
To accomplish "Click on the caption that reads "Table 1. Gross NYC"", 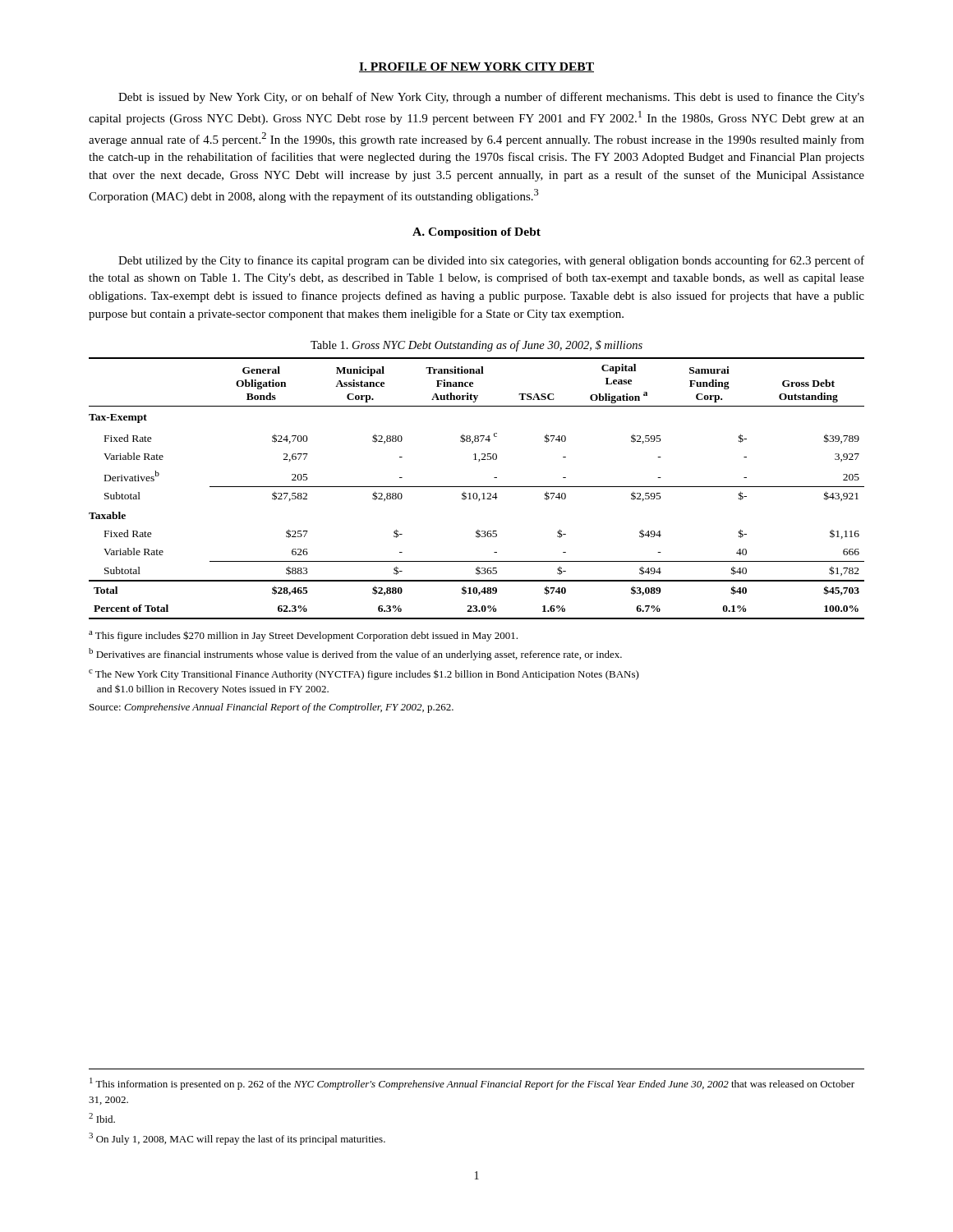I will pyautogui.click(x=476, y=345).
